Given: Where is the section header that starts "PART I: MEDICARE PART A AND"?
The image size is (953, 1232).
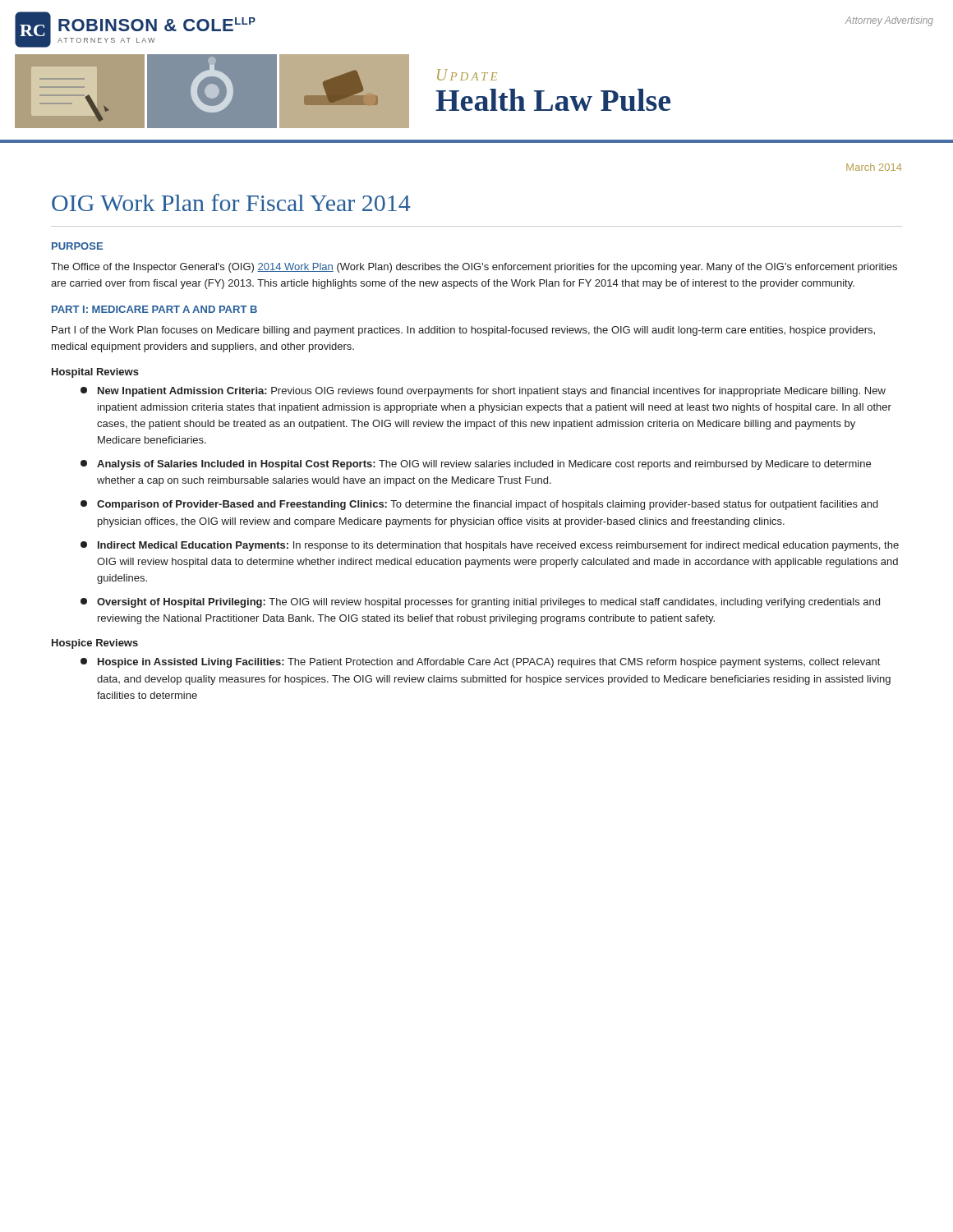Looking at the screenshot, I should point(154,309).
